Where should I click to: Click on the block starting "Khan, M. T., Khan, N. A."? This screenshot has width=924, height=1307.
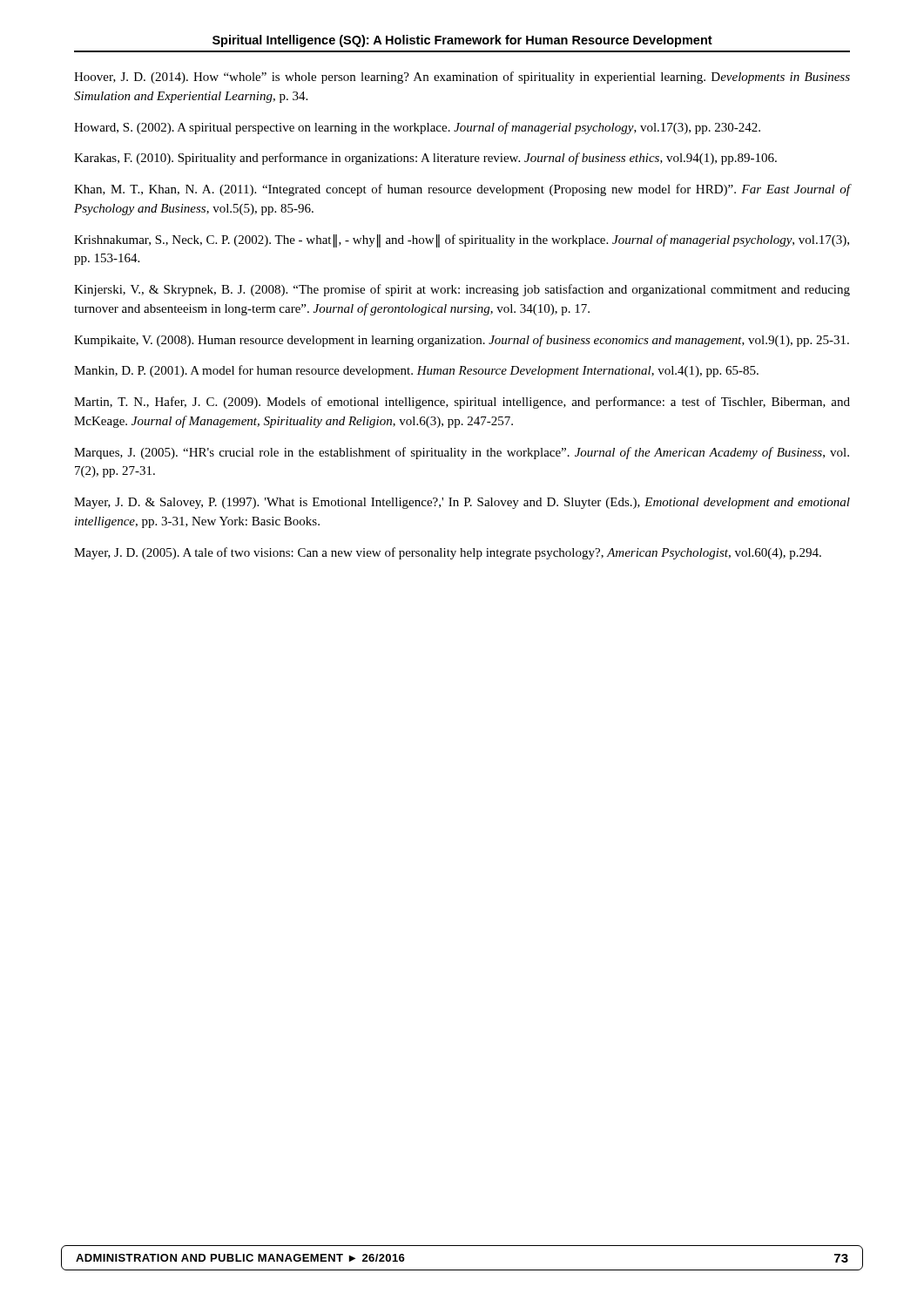tap(462, 199)
